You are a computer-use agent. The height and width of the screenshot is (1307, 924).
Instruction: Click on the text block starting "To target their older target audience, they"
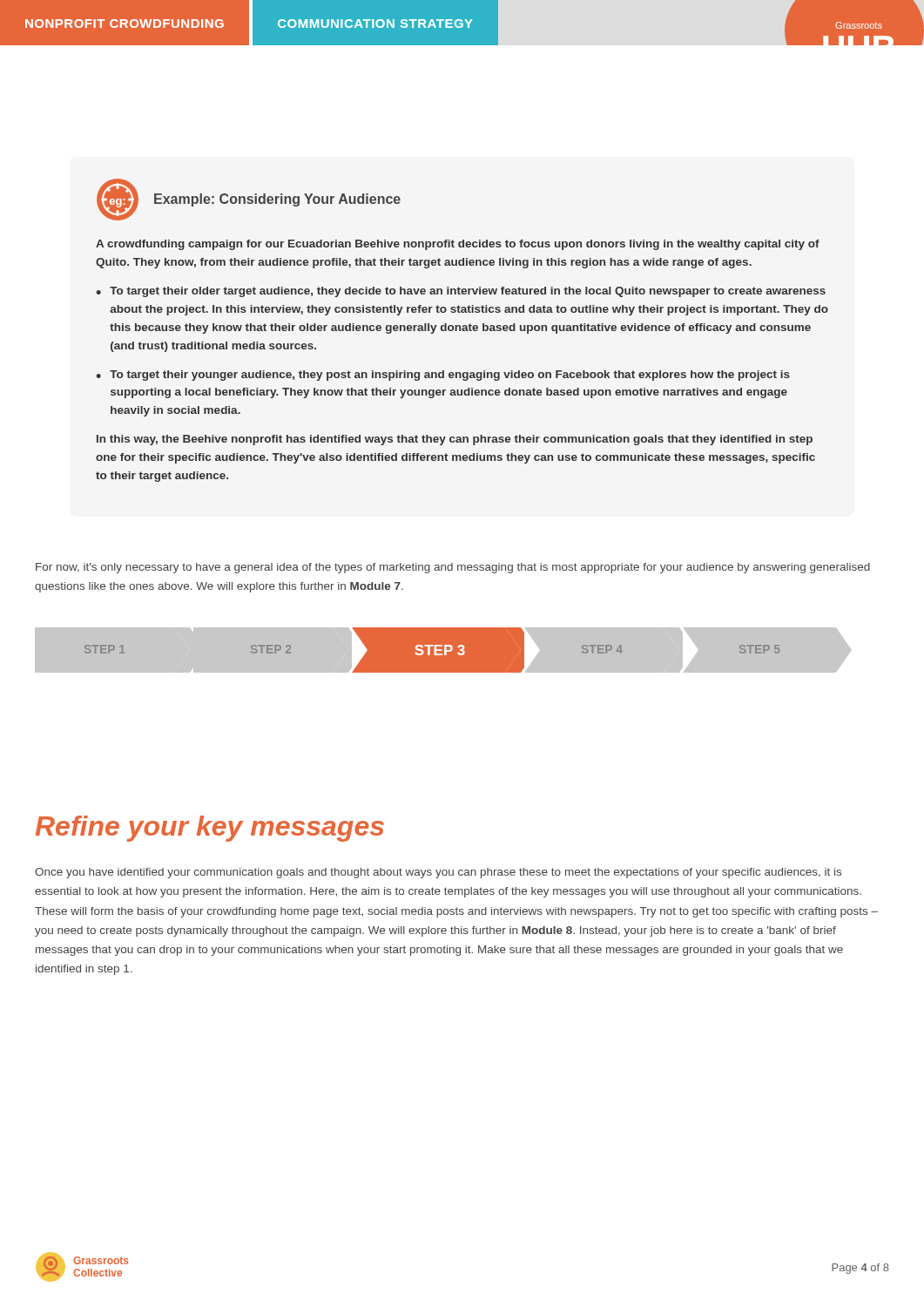pyautogui.click(x=469, y=319)
